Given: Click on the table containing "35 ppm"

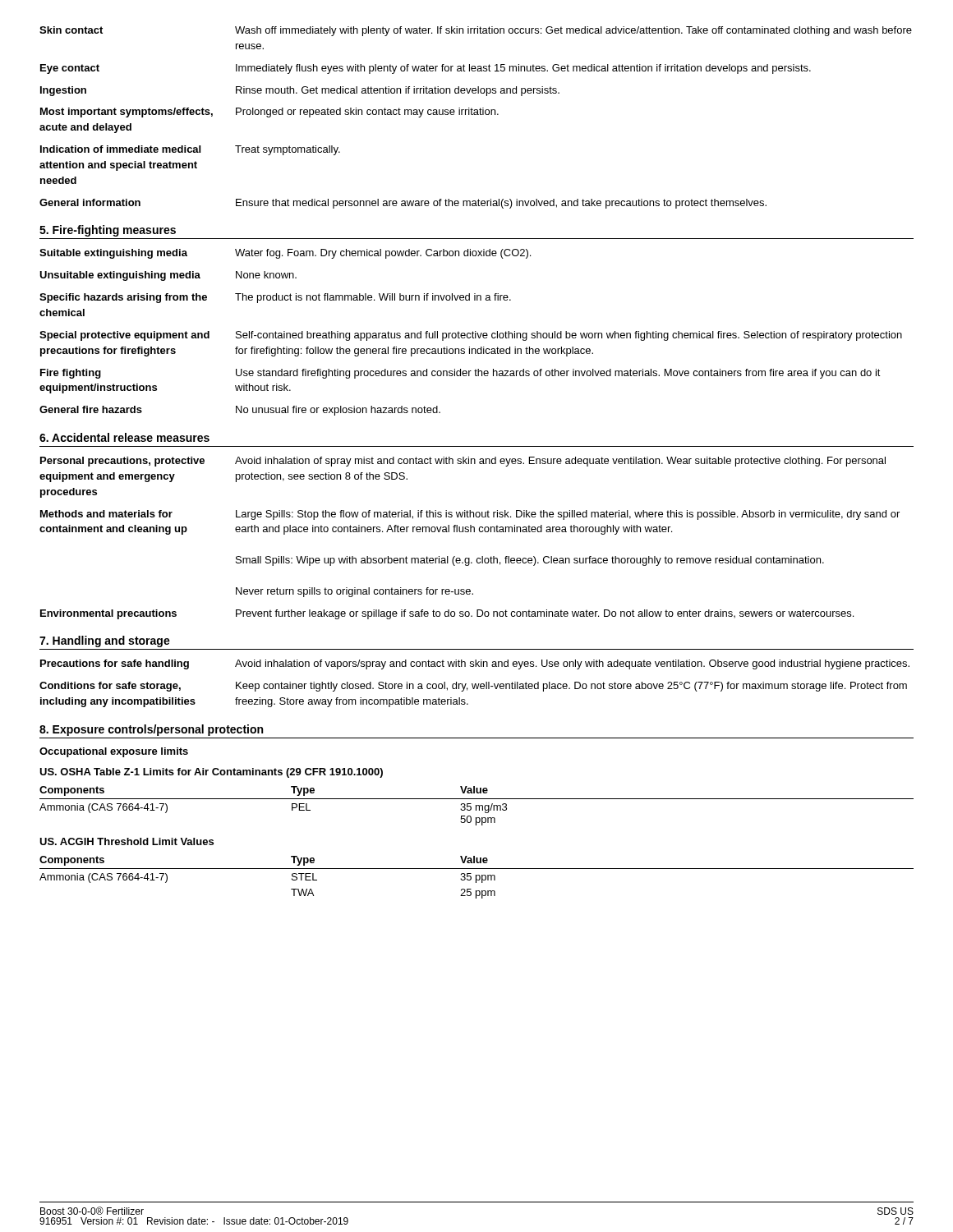Looking at the screenshot, I should click(x=476, y=876).
